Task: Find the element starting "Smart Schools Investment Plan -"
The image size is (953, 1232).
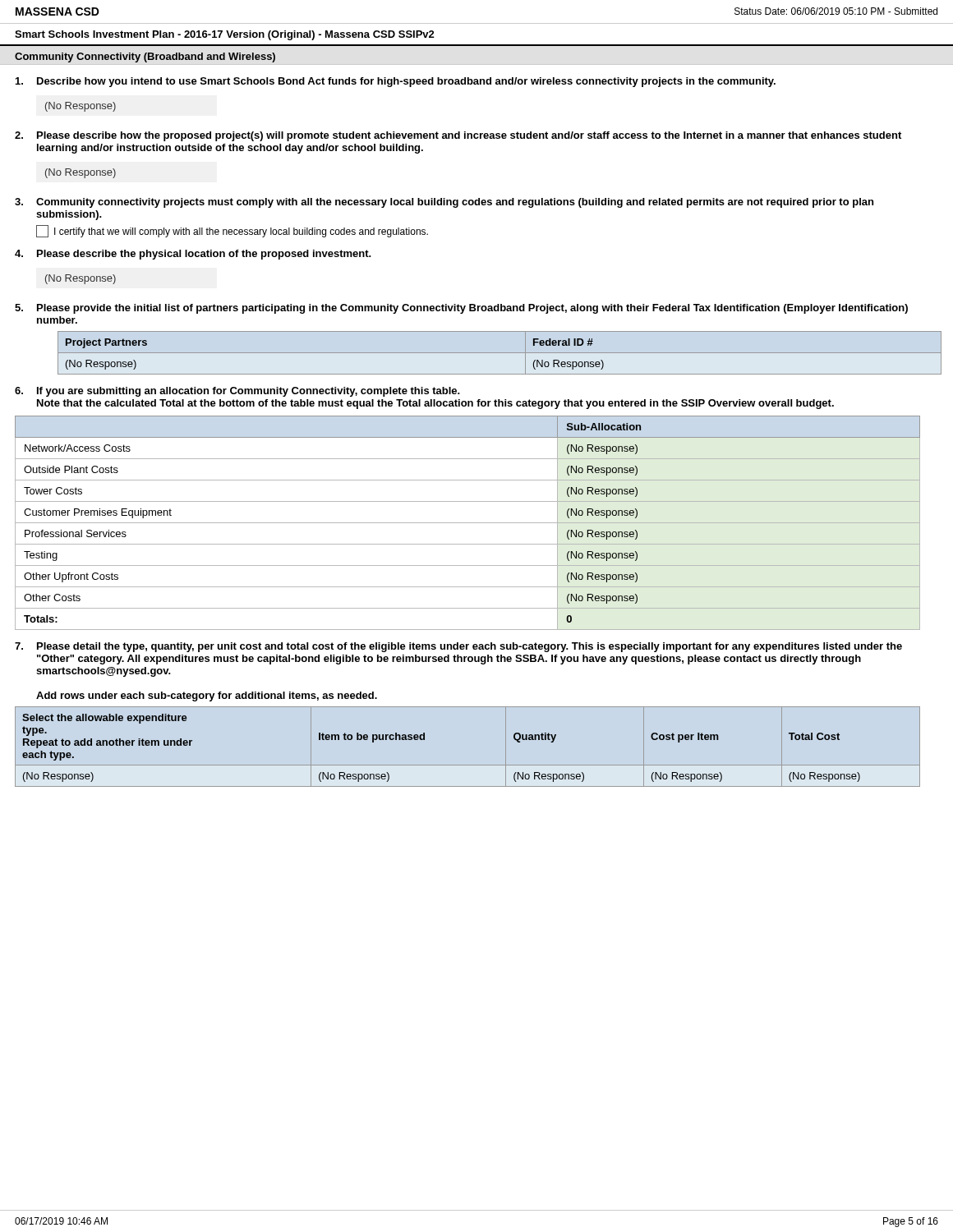Action: click(x=225, y=34)
